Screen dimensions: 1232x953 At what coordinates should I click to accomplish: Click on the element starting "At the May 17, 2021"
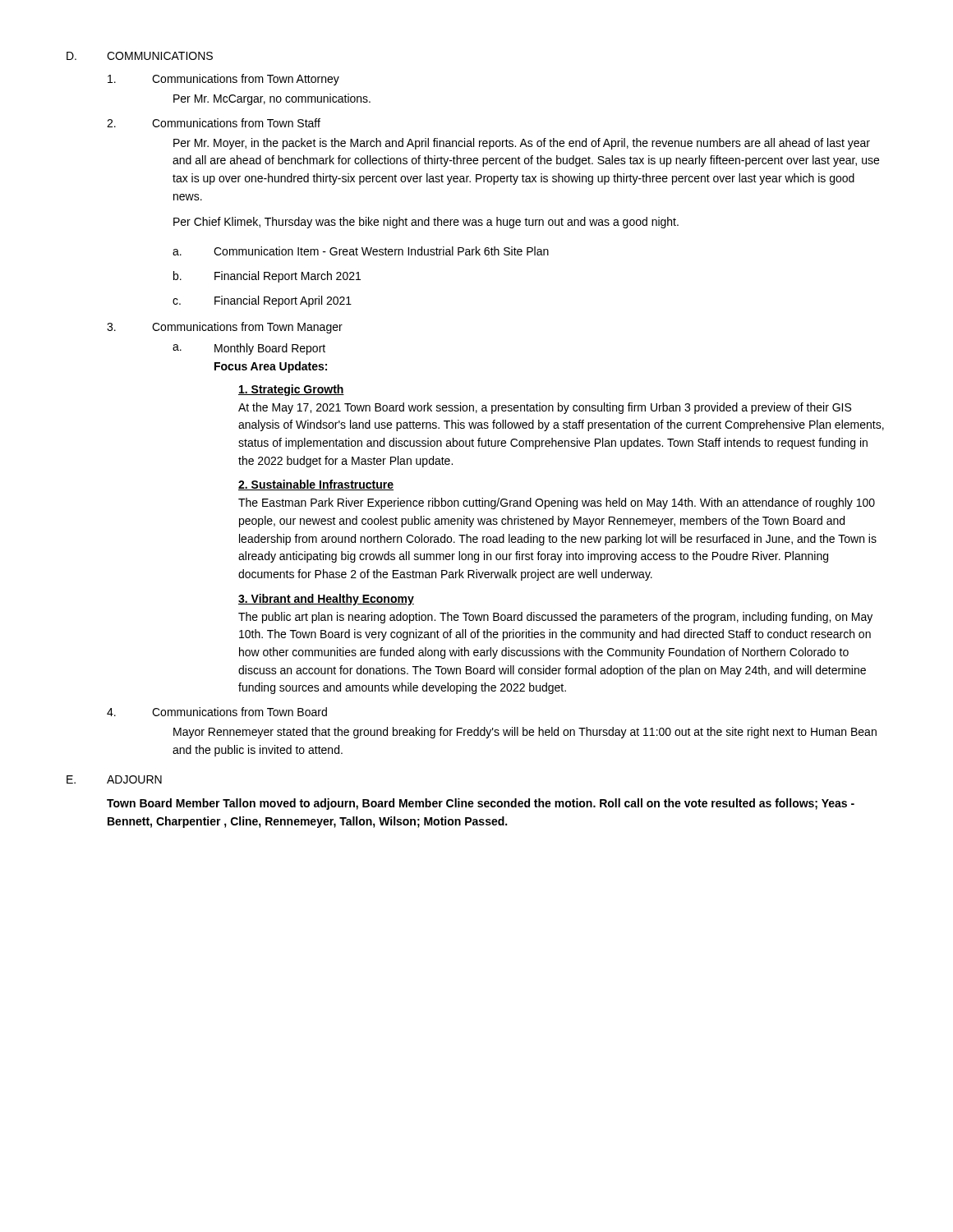561,434
